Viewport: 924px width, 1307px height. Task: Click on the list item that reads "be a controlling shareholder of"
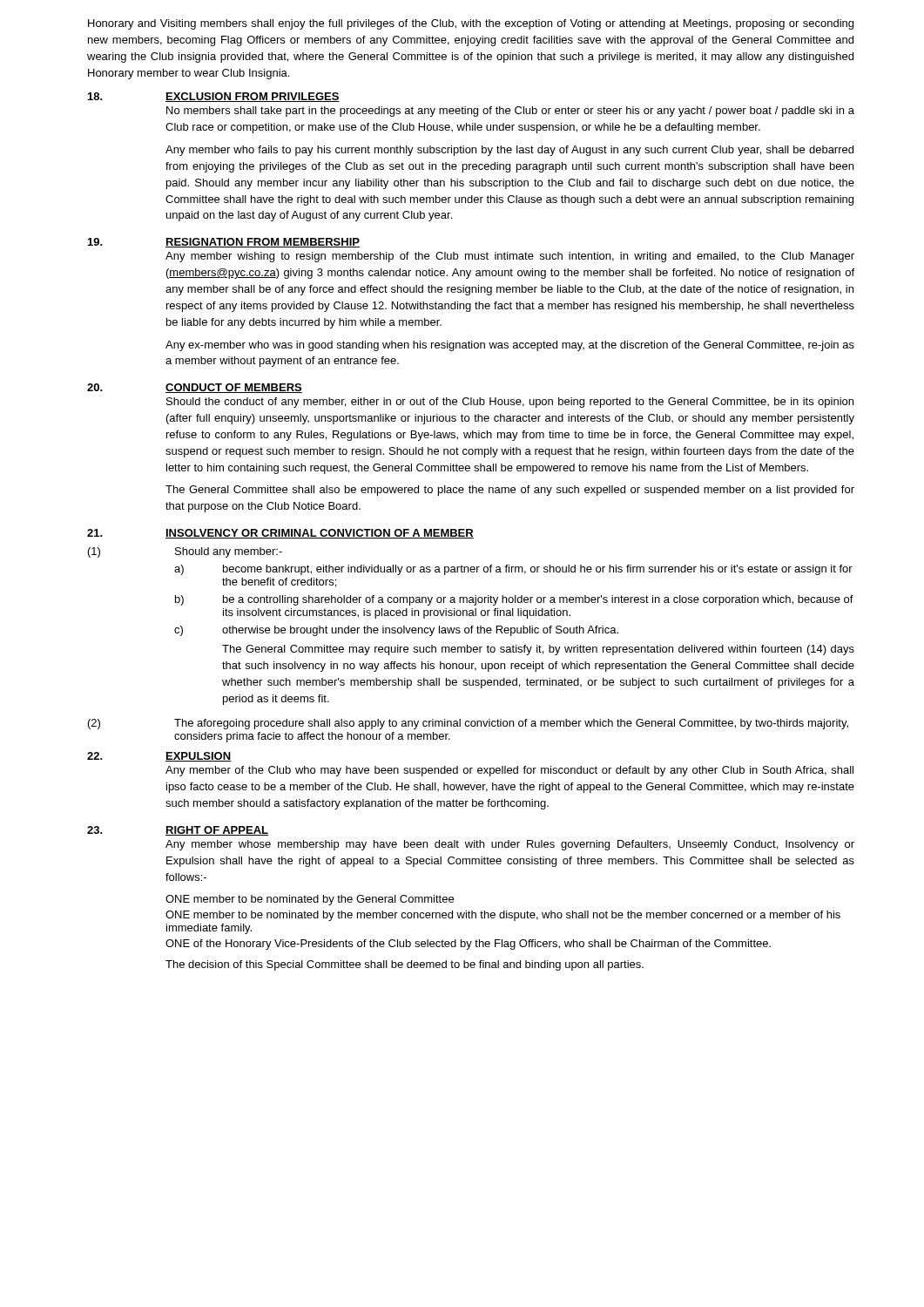(537, 606)
